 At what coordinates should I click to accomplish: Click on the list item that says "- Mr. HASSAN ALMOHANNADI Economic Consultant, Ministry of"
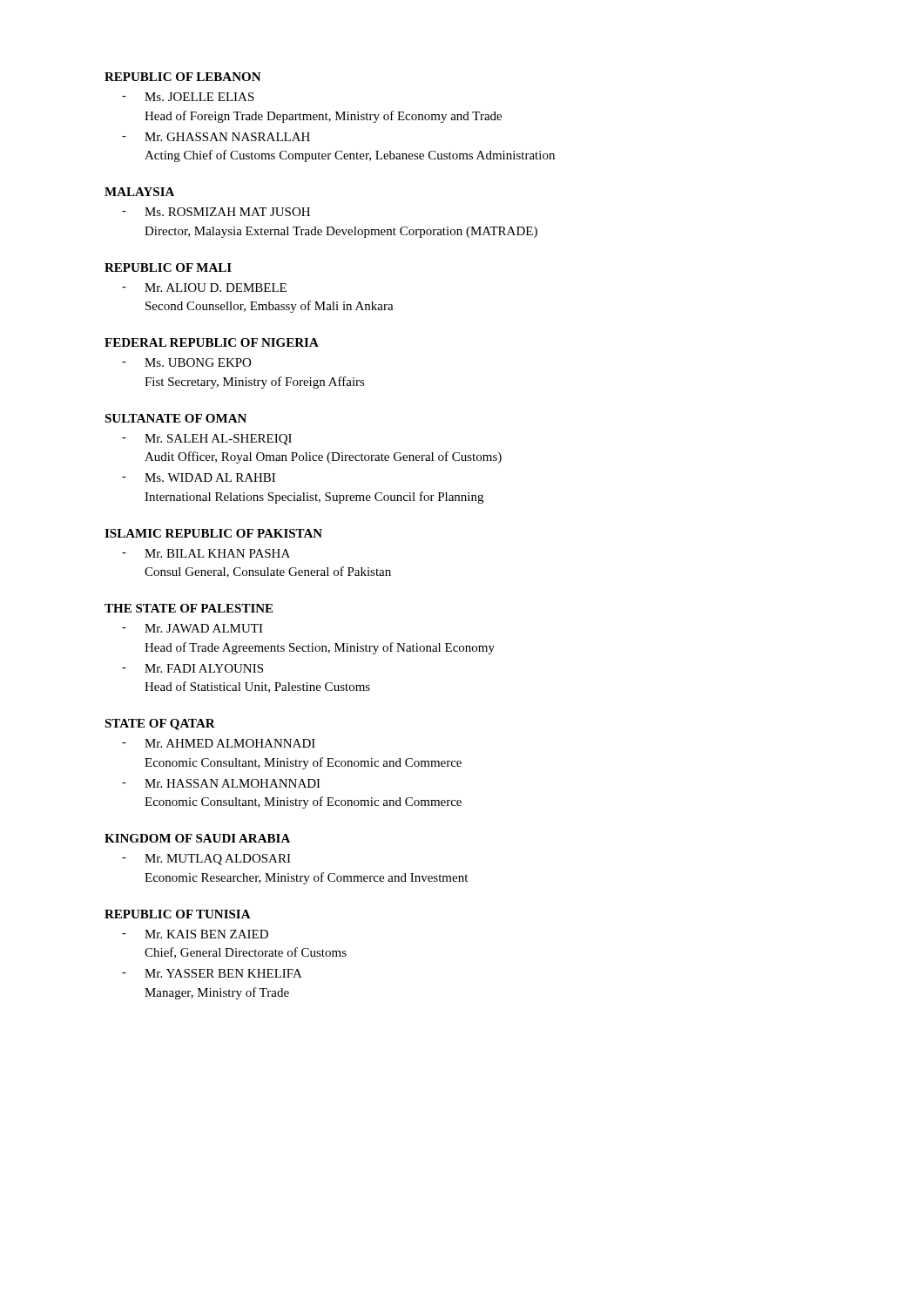coord(292,793)
